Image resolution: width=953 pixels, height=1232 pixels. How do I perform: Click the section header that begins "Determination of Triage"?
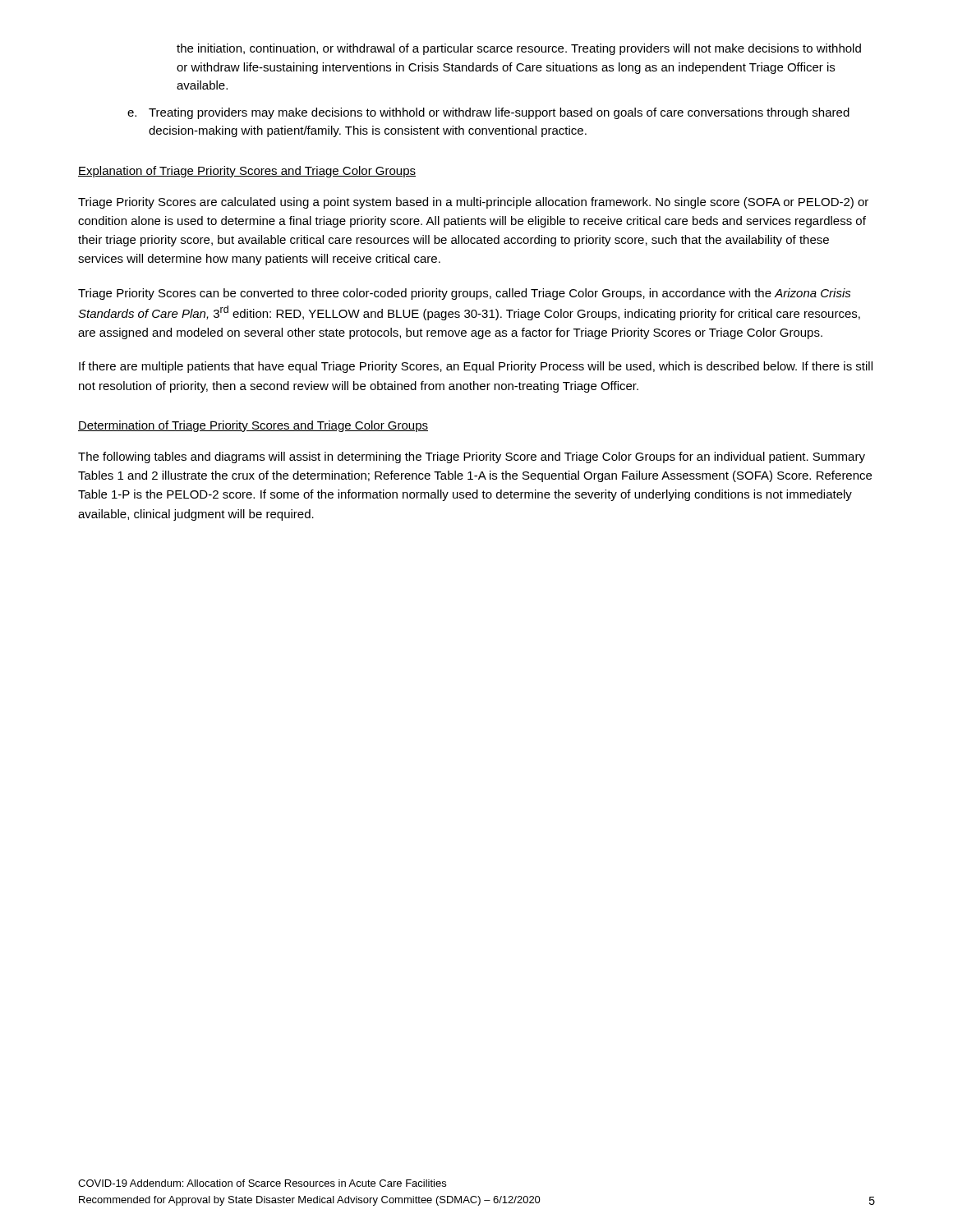[253, 425]
